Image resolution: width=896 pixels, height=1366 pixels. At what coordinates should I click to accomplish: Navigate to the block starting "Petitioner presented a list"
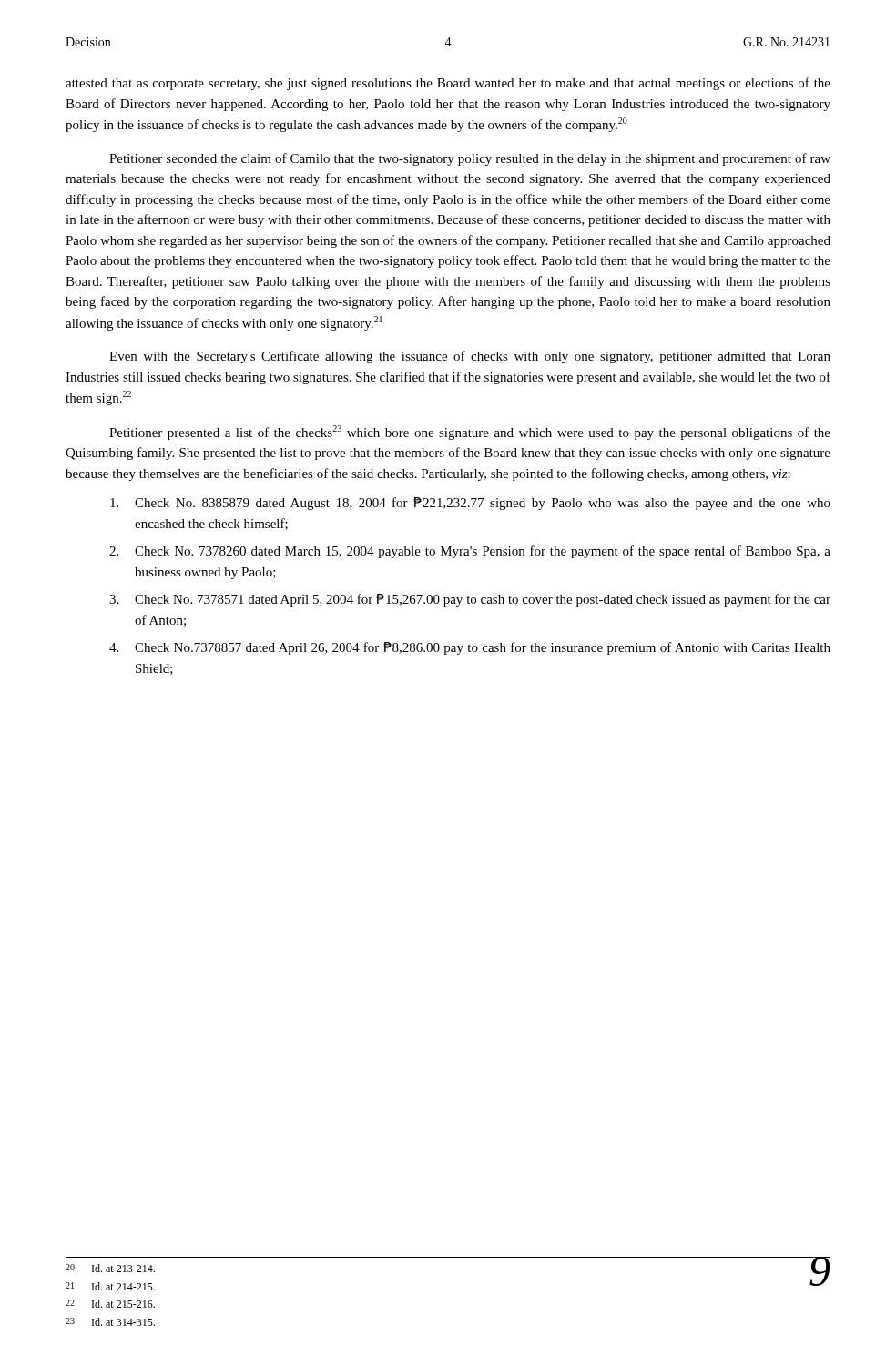(448, 452)
